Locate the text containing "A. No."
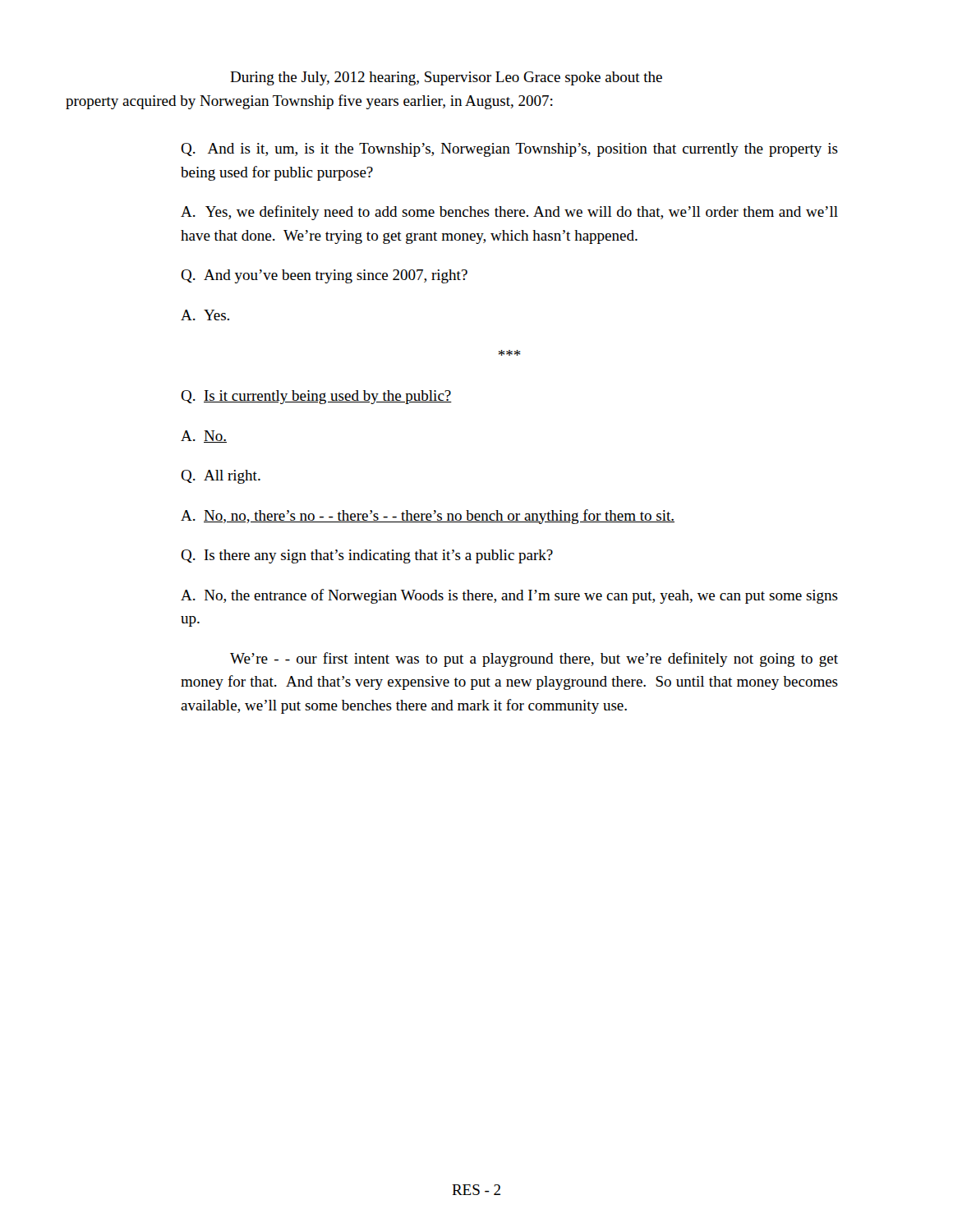The image size is (953, 1232). coord(204,435)
